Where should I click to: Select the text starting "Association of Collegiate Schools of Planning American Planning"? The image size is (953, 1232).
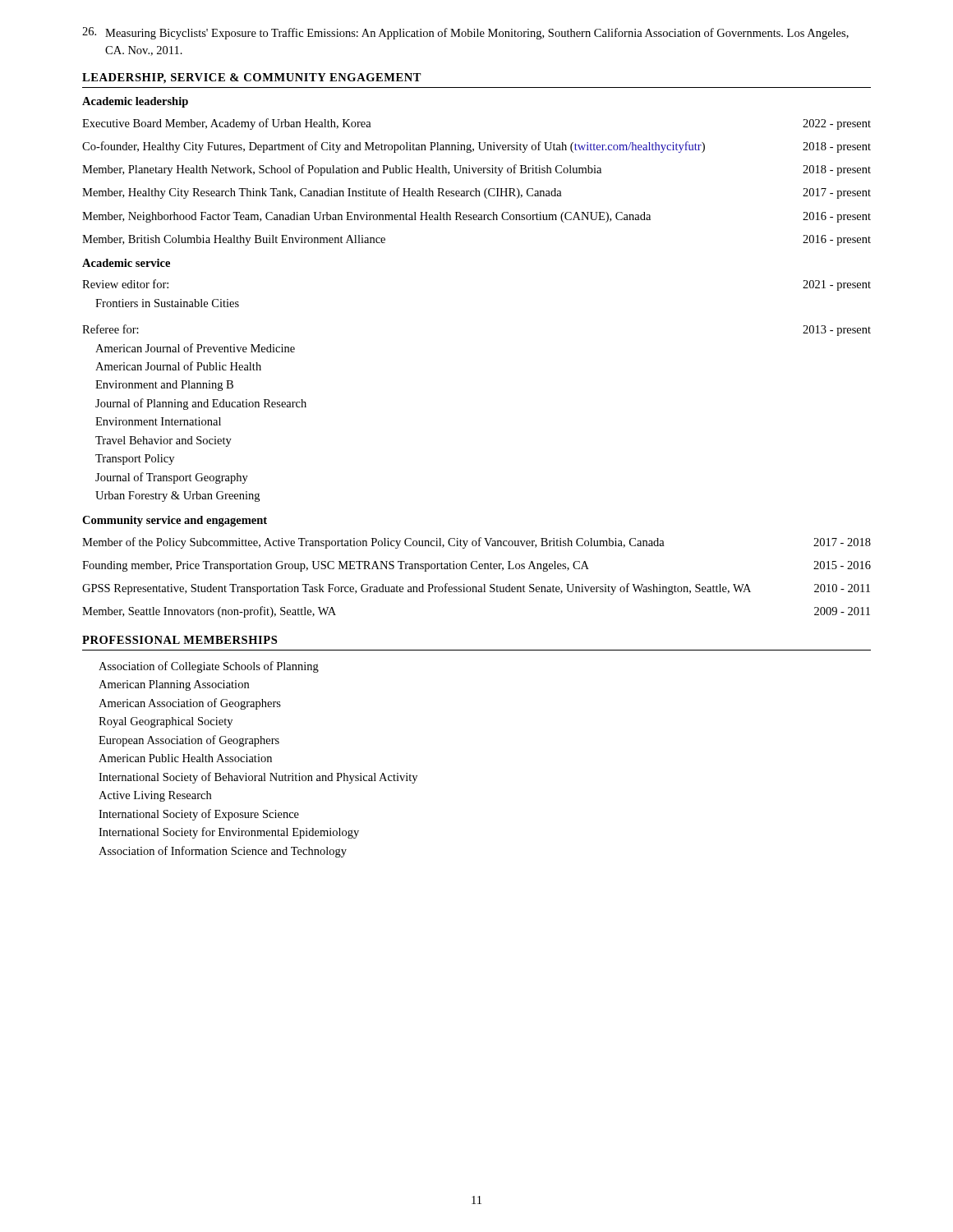(258, 758)
